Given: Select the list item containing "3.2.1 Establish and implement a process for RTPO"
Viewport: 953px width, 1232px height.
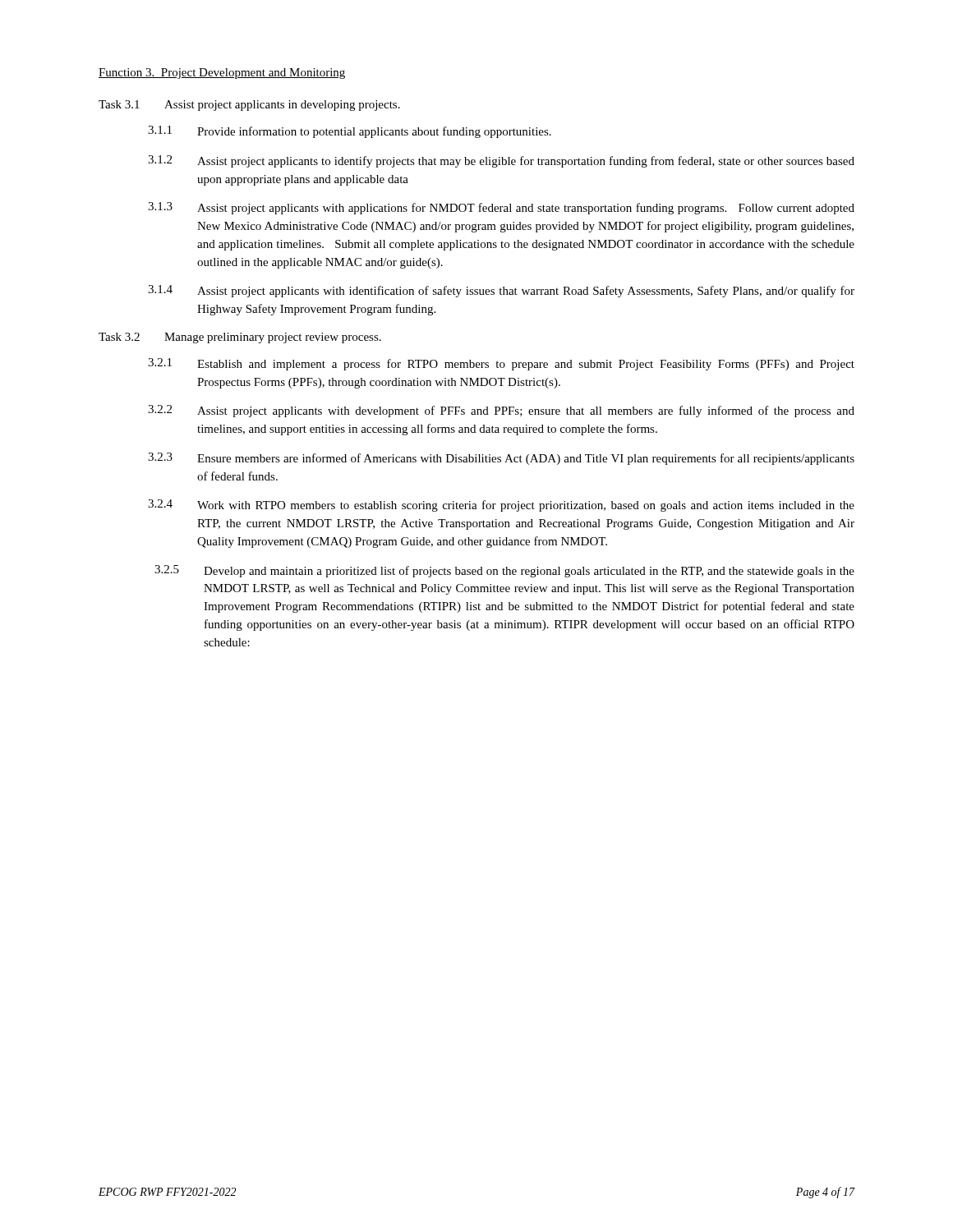Looking at the screenshot, I should (x=501, y=373).
